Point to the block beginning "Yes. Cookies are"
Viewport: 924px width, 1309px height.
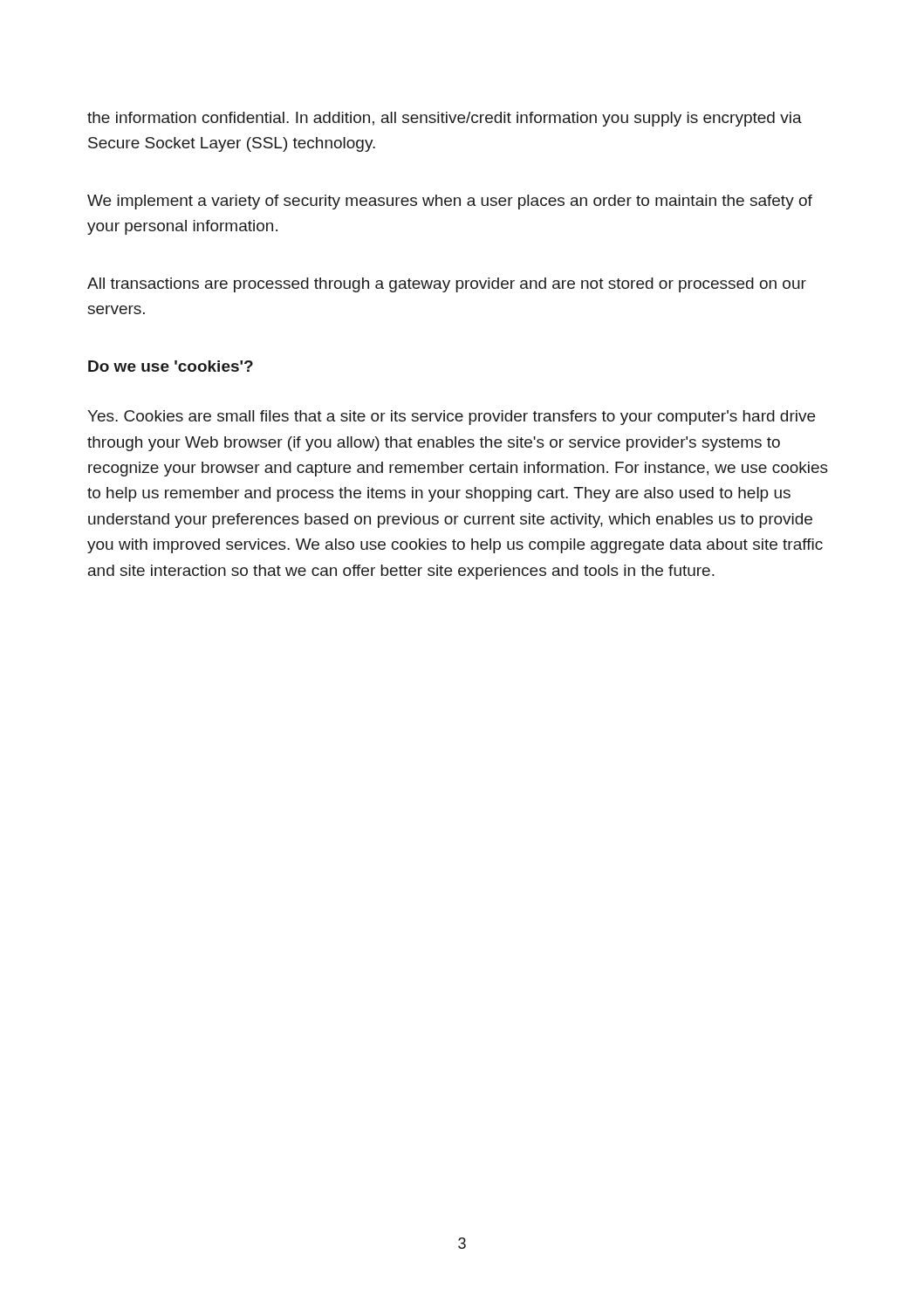[458, 493]
